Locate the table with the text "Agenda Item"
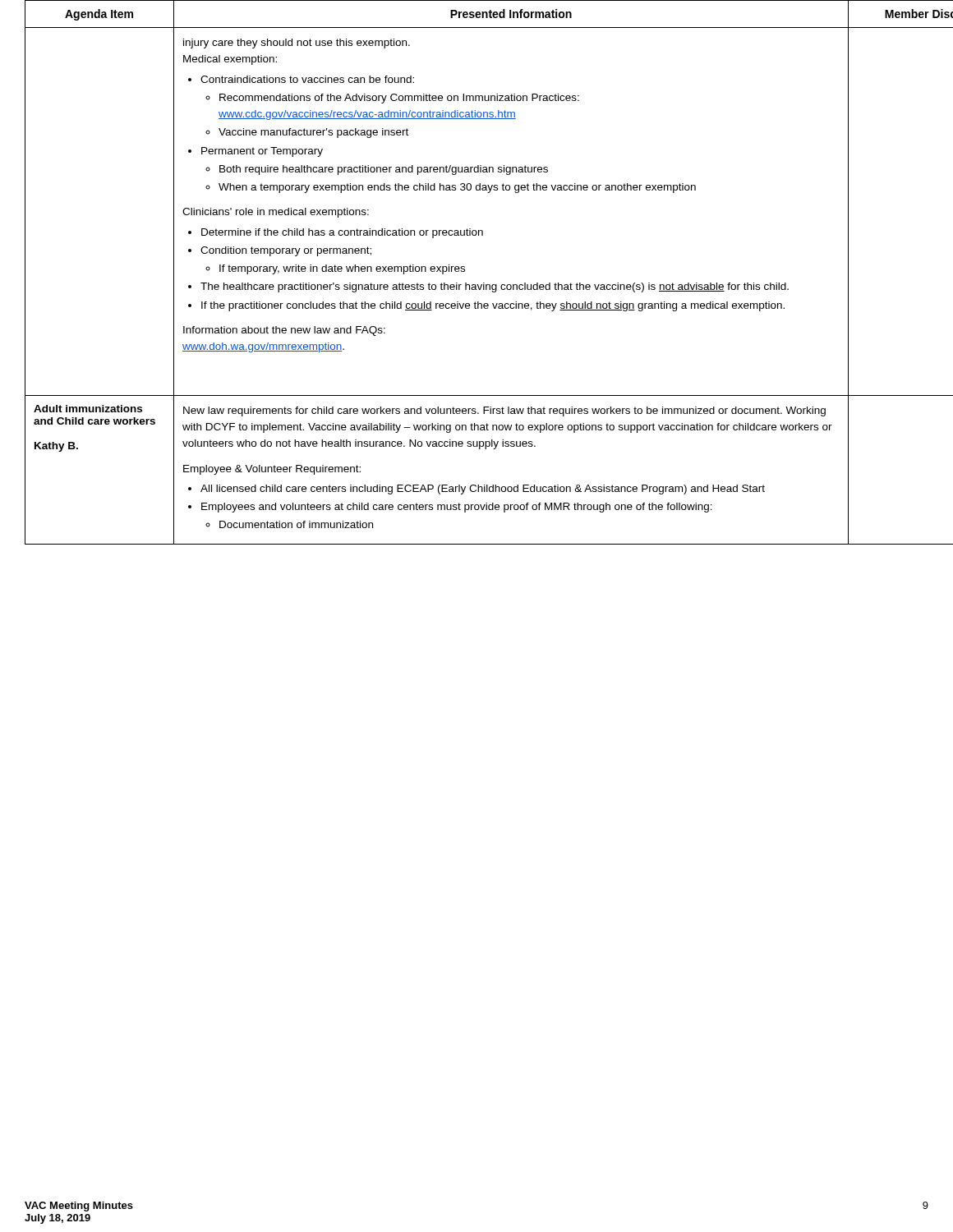Image resolution: width=953 pixels, height=1232 pixels. coord(476,272)
